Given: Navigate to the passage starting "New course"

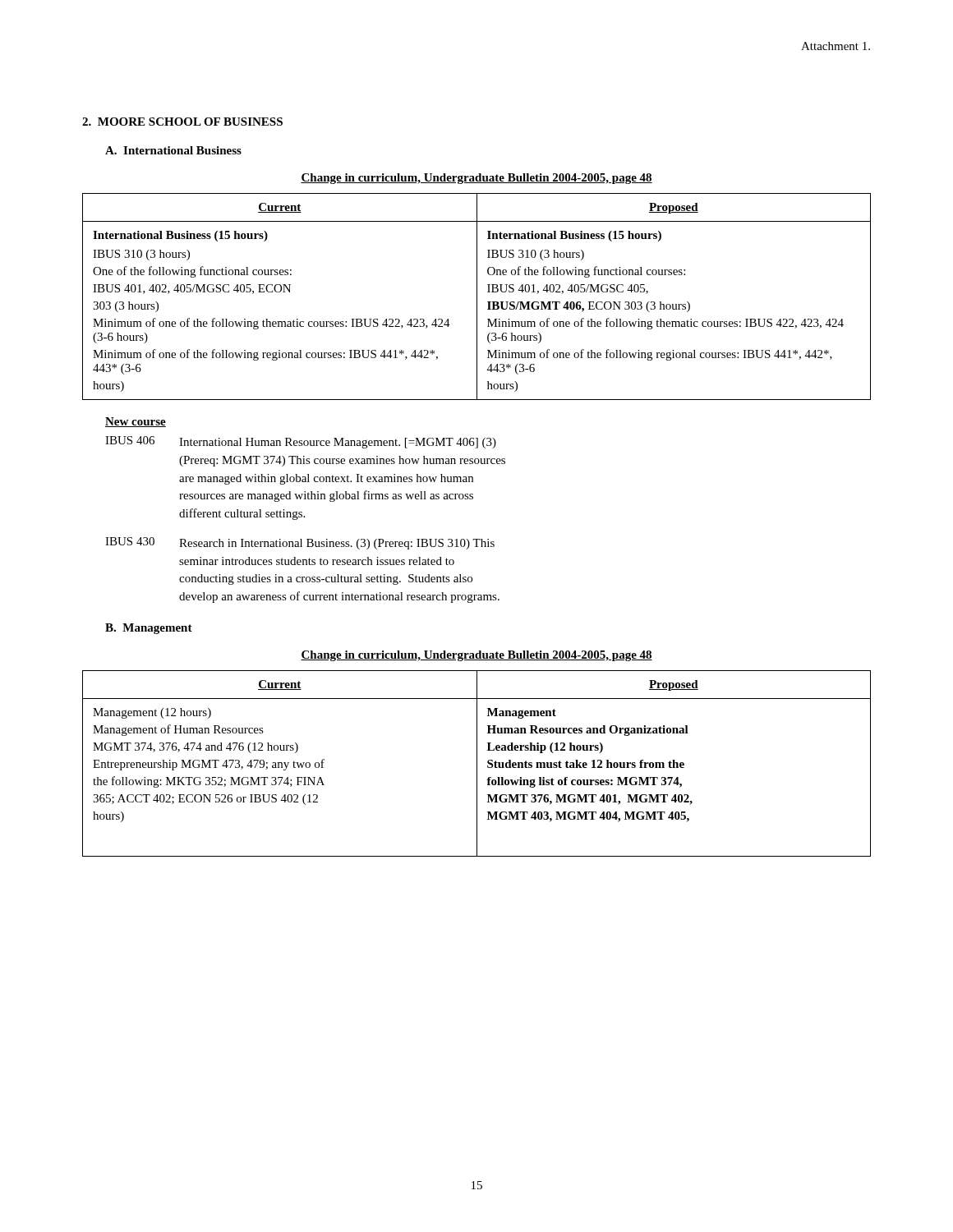Looking at the screenshot, I should click(135, 421).
